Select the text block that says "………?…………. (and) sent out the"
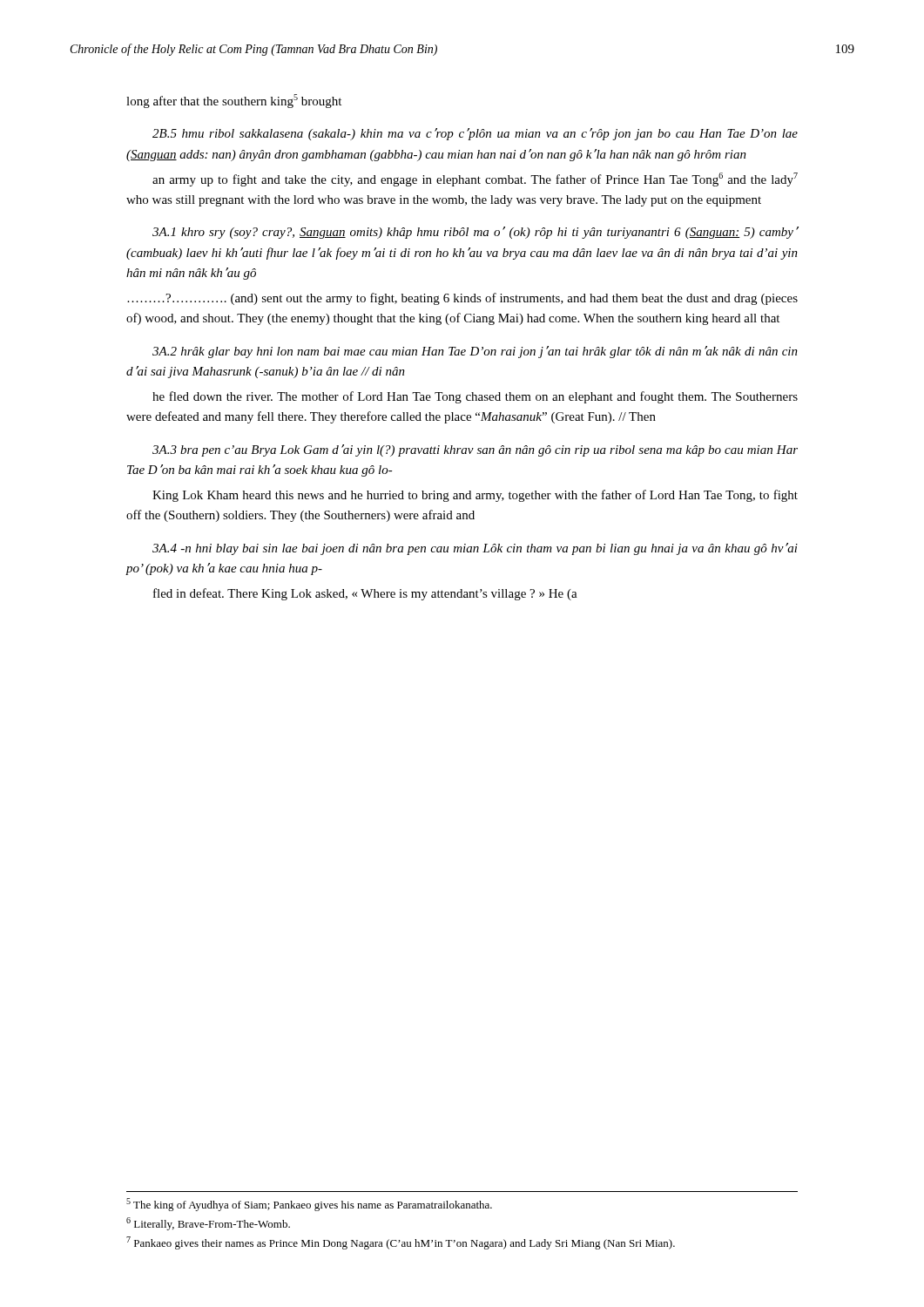 462,309
